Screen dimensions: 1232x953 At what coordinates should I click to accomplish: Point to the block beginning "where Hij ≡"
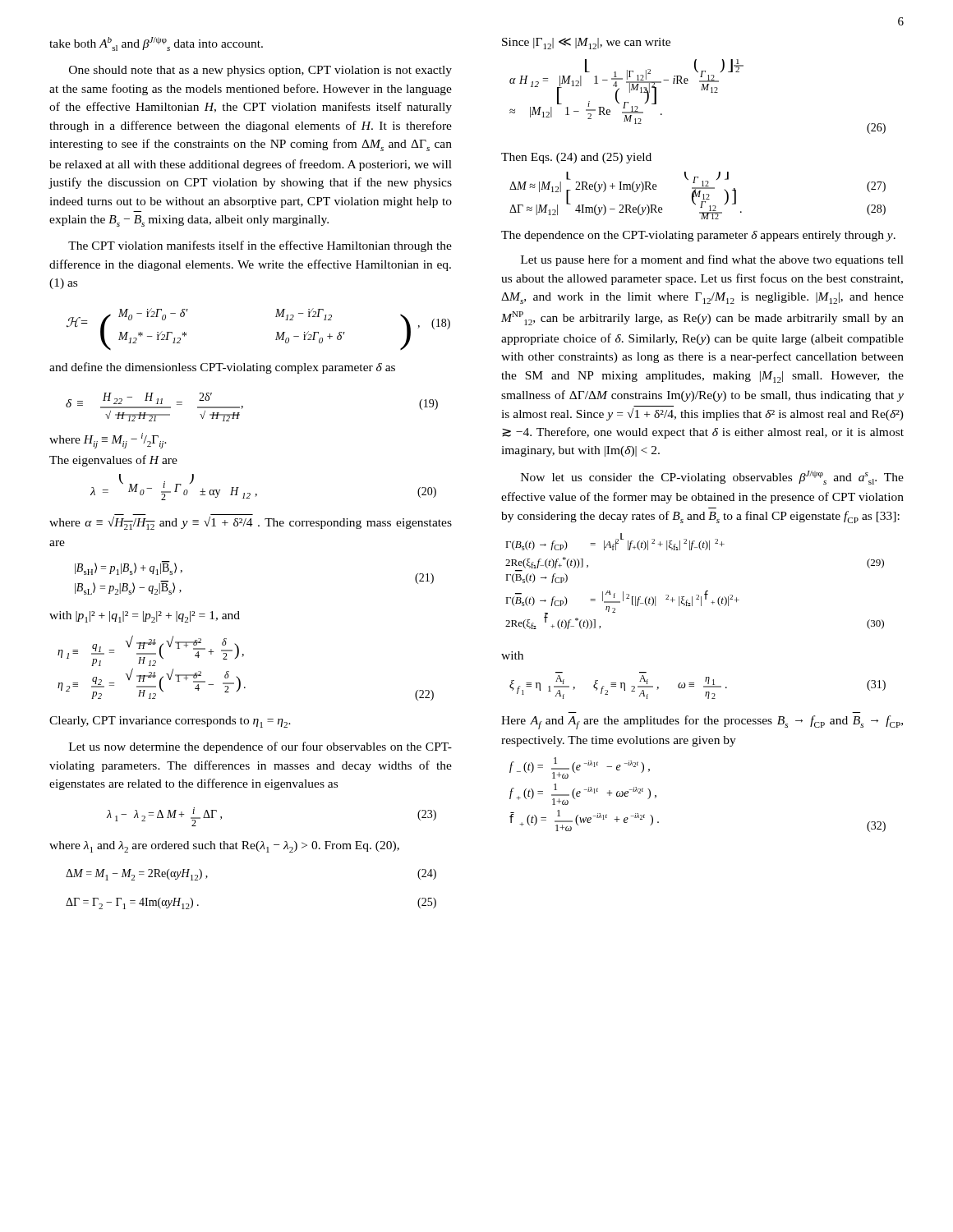tap(113, 448)
